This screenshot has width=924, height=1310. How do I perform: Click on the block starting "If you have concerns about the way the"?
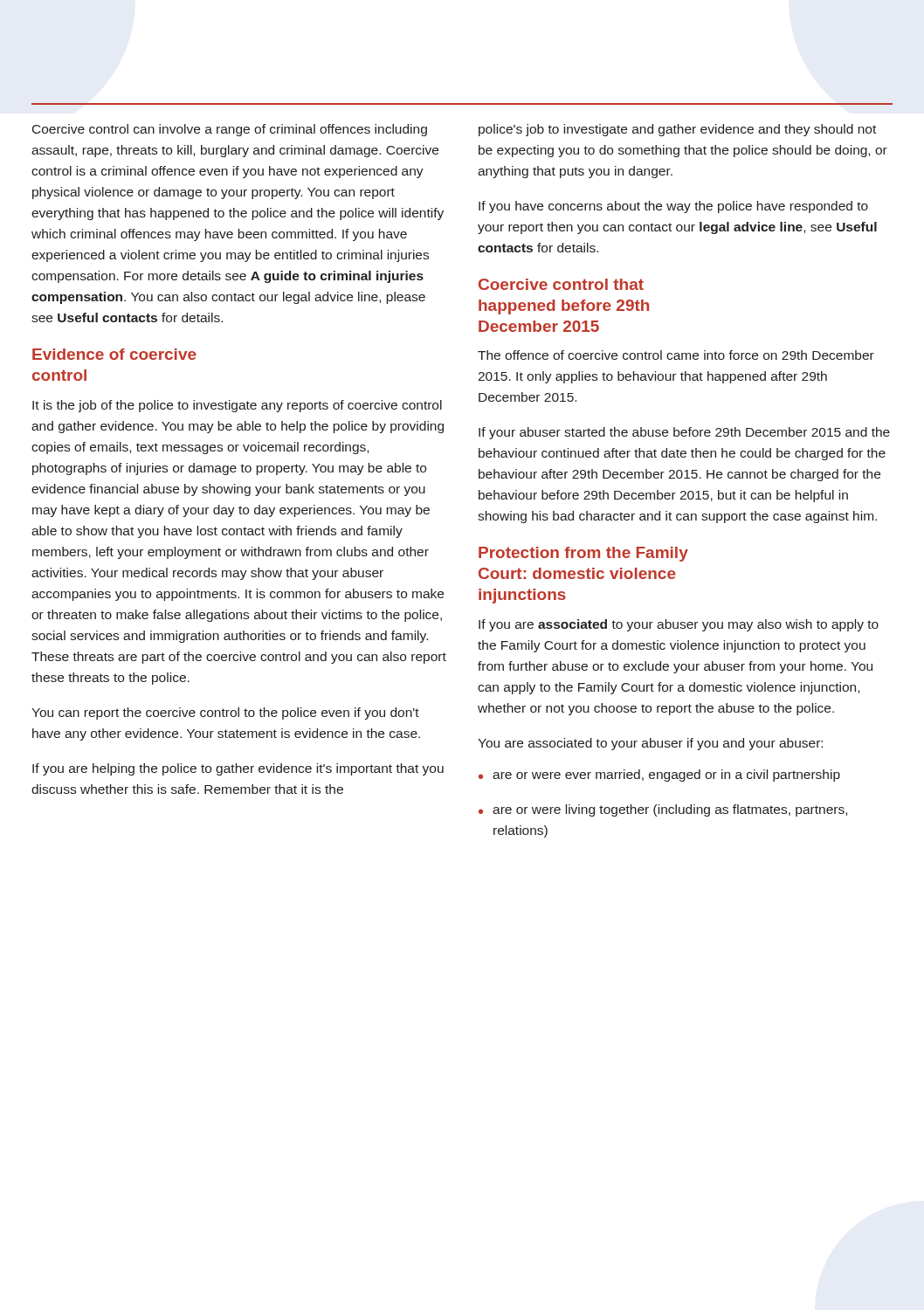click(x=678, y=227)
